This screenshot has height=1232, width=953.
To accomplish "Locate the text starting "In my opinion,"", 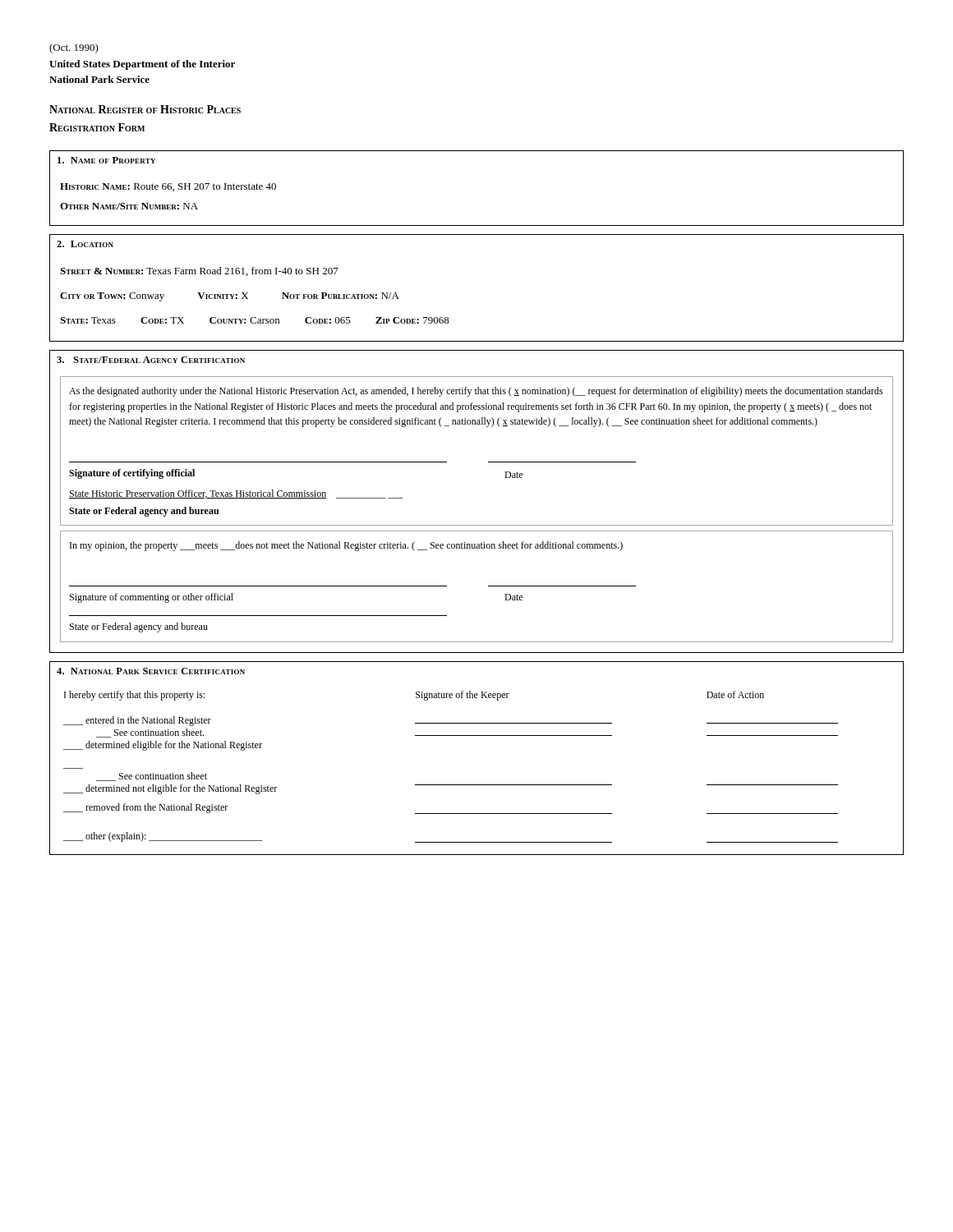I will [x=346, y=546].
